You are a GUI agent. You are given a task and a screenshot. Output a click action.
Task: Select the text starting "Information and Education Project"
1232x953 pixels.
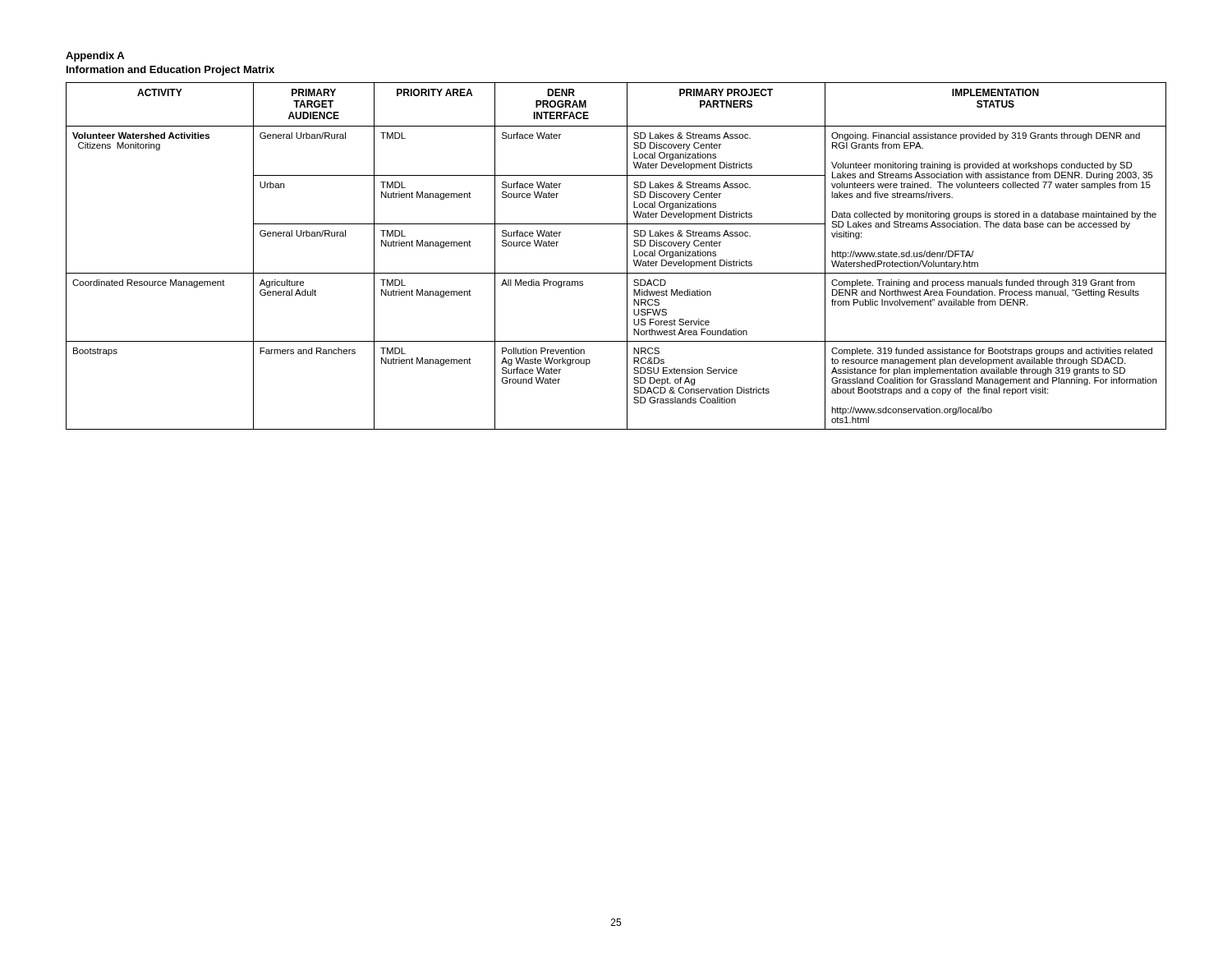point(170,69)
